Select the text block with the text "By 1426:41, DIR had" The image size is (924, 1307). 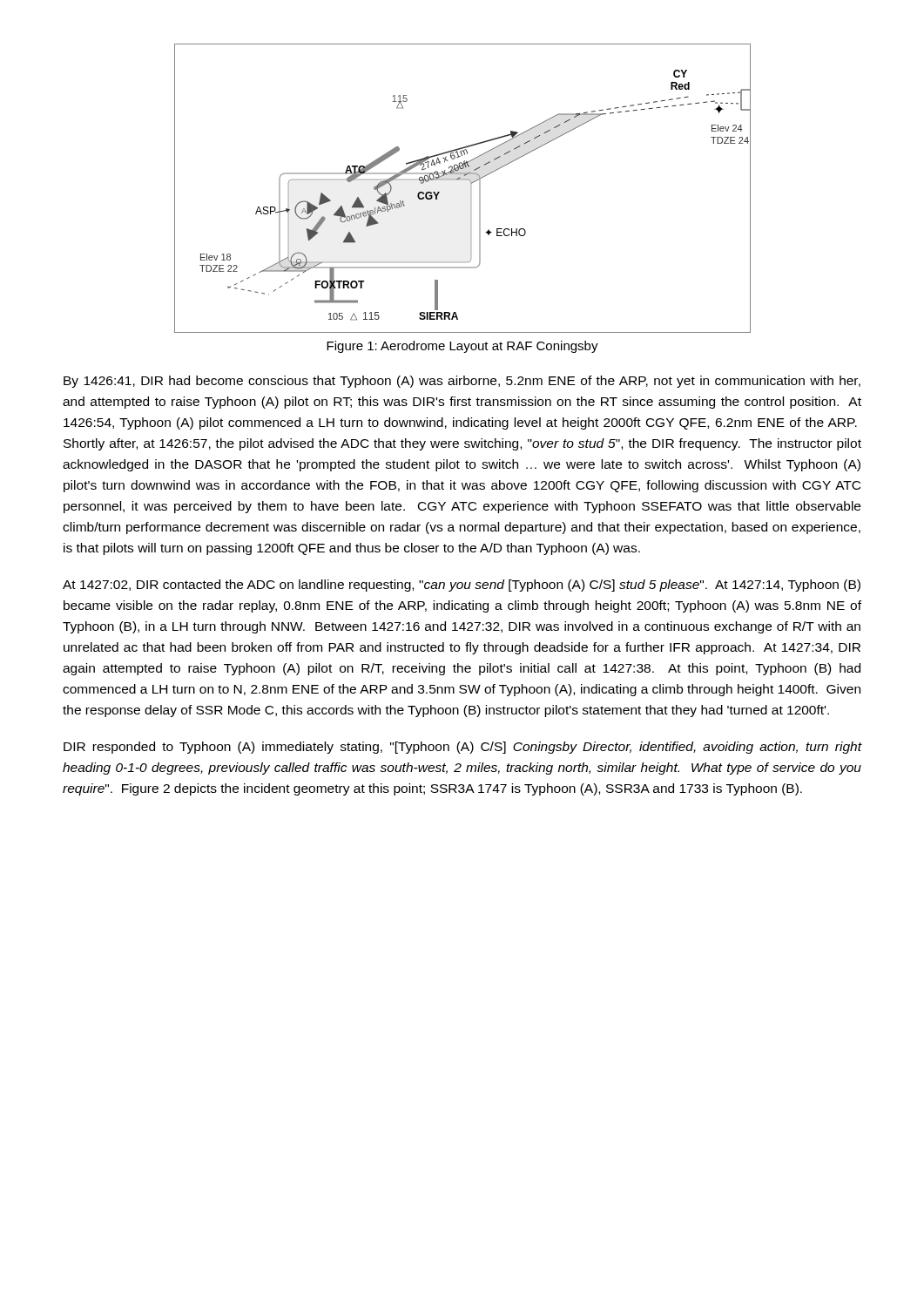[x=462, y=464]
